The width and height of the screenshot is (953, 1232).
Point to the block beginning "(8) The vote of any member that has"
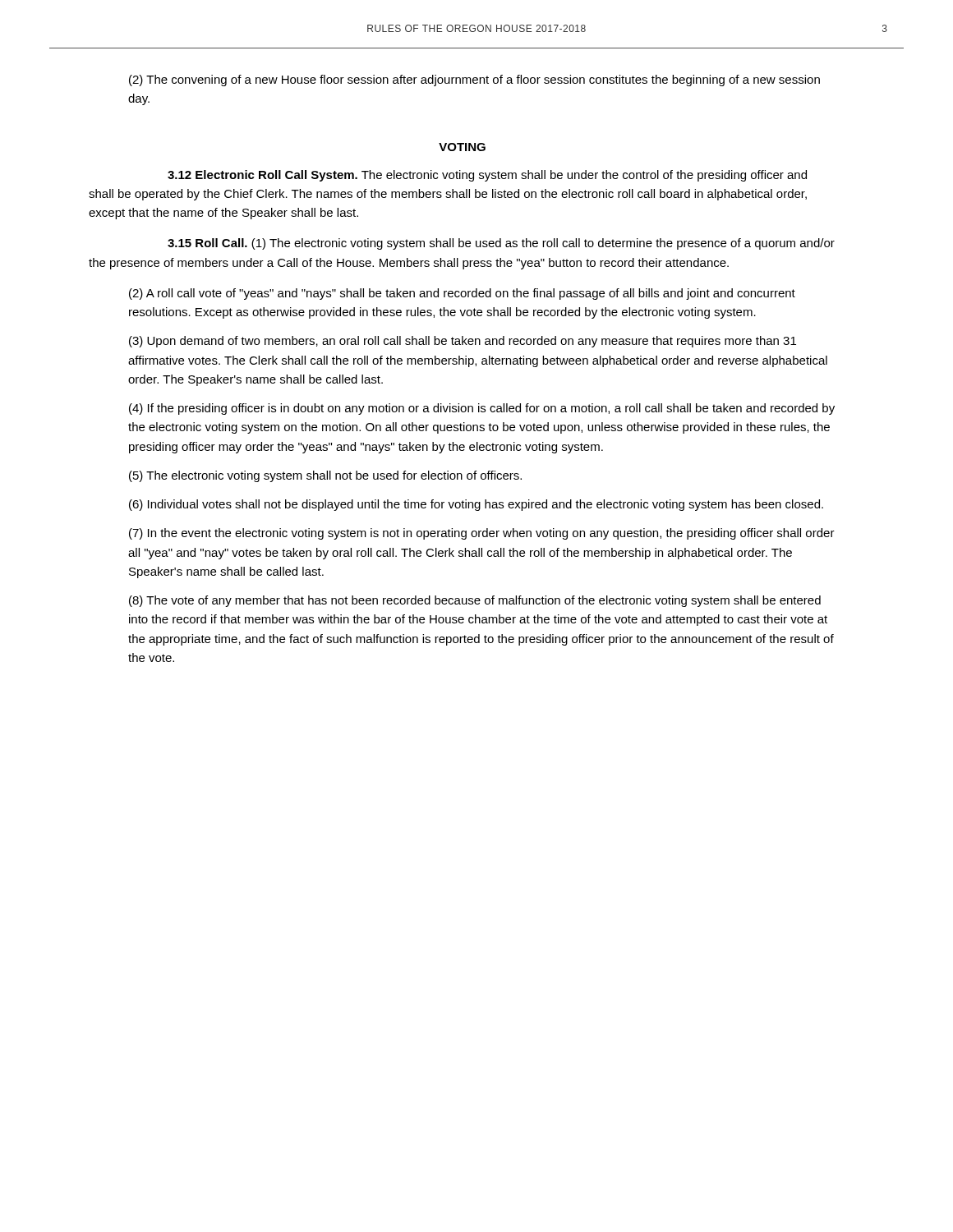coord(481,629)
